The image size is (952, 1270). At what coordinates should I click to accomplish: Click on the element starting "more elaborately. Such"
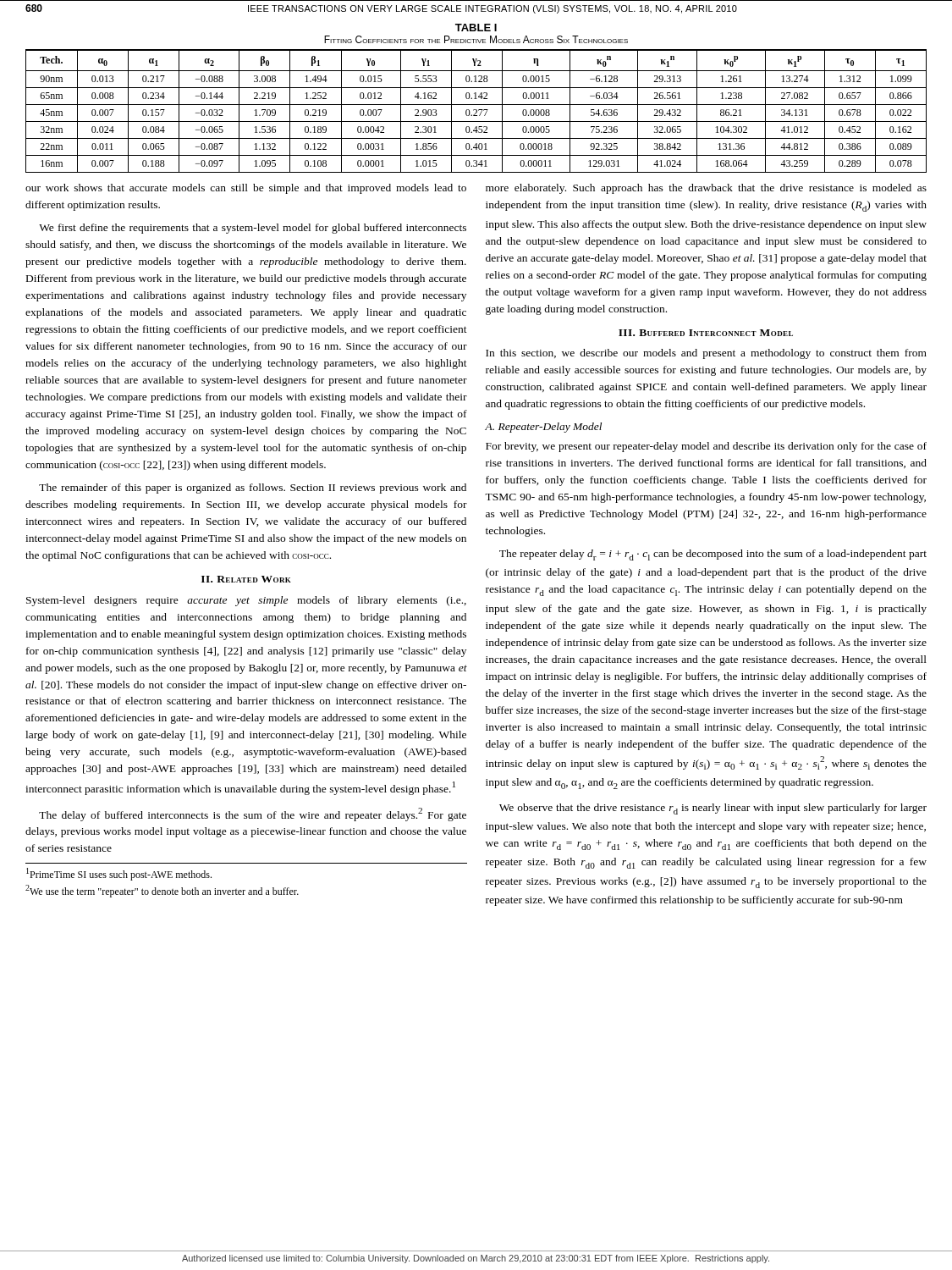click(x=706, y=248)
